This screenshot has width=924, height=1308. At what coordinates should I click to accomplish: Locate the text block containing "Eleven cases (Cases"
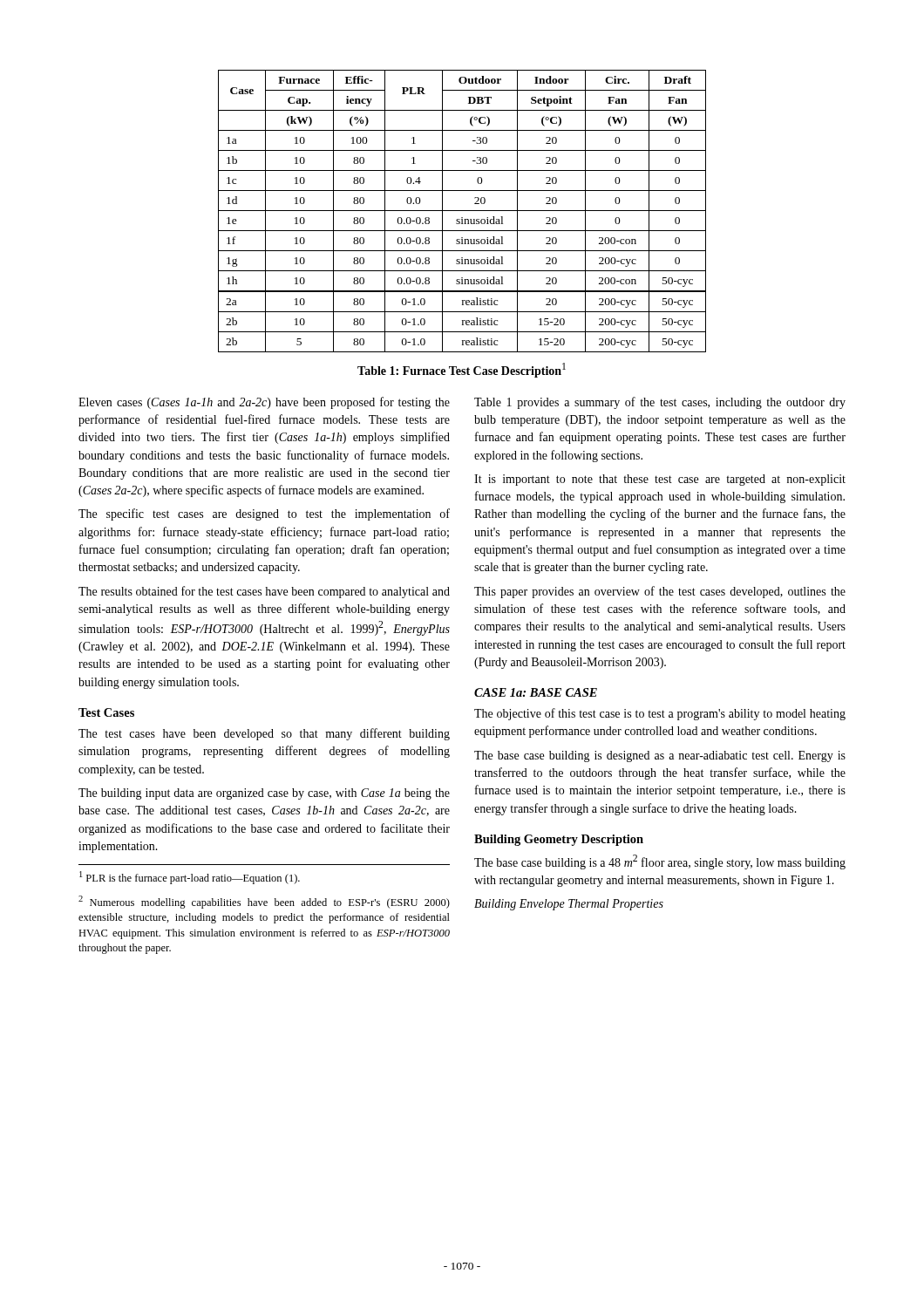click(x=264, y=447)
